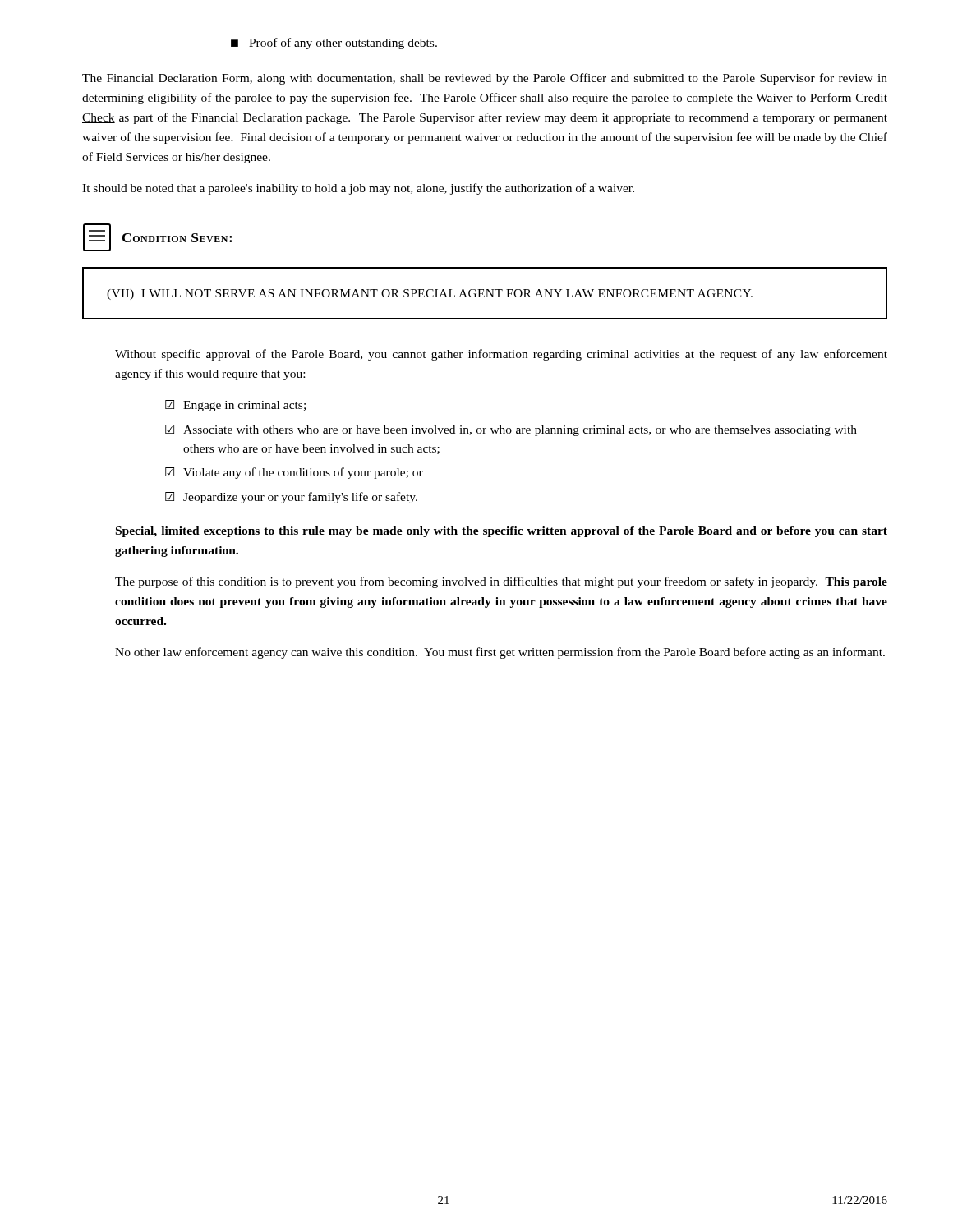The height and width of the screenshot is (1232, 953).
Task: Click the passage that begins "■ Proof of any other"
Action: tap(334, 43)
